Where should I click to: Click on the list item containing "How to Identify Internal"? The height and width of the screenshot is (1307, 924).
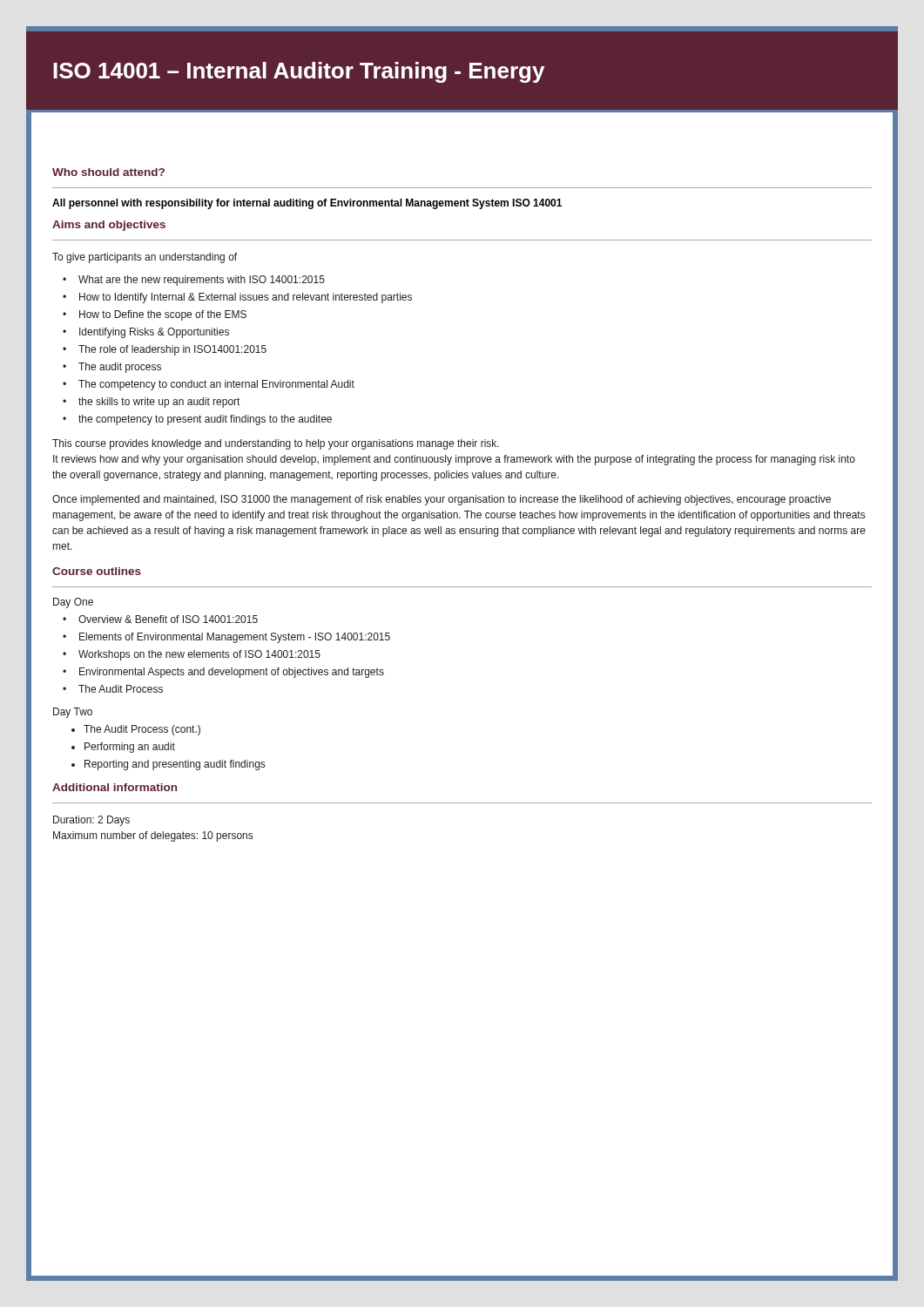[245, 297]
